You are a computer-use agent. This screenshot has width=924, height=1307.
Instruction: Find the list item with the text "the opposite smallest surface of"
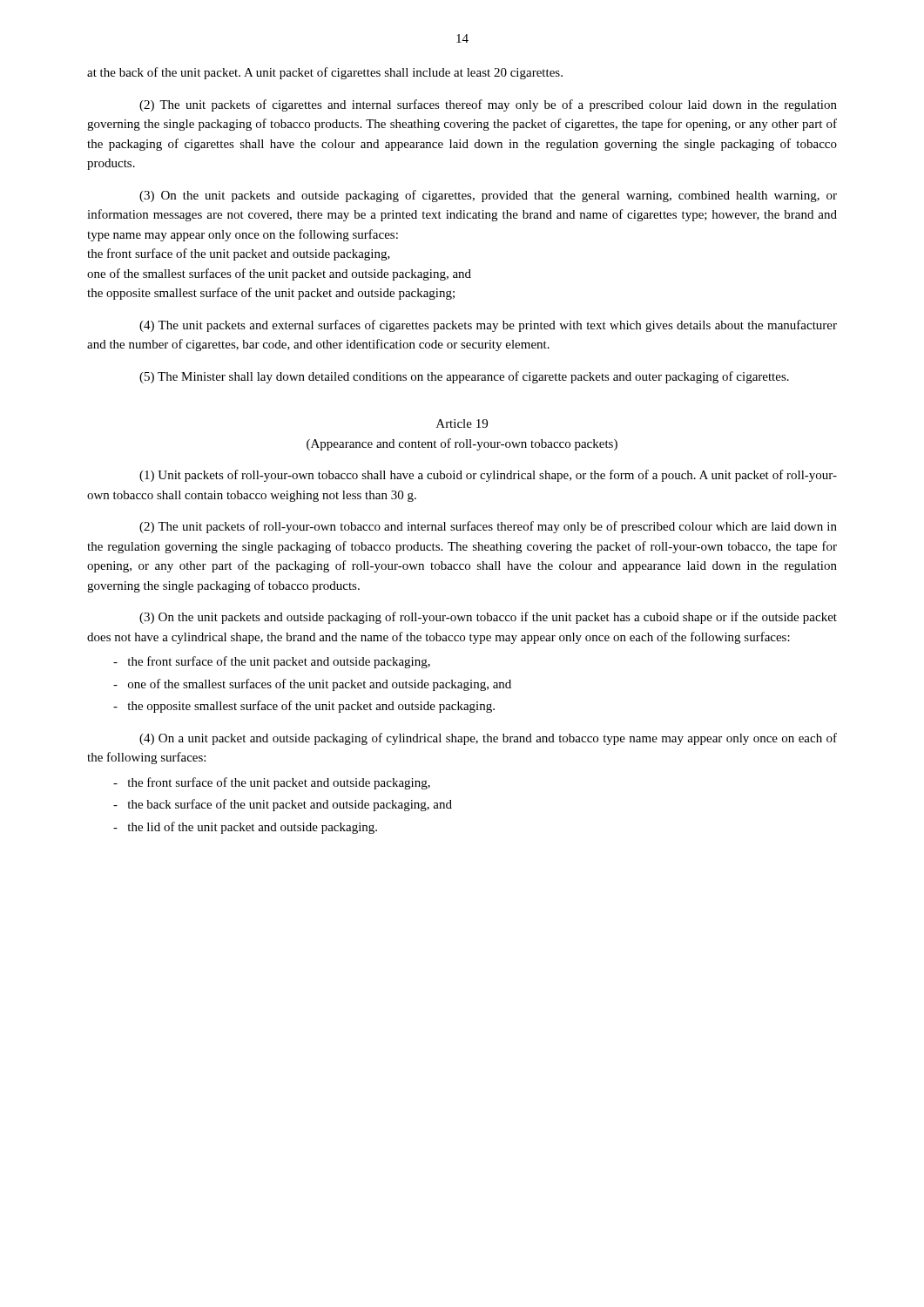point(304,706)
